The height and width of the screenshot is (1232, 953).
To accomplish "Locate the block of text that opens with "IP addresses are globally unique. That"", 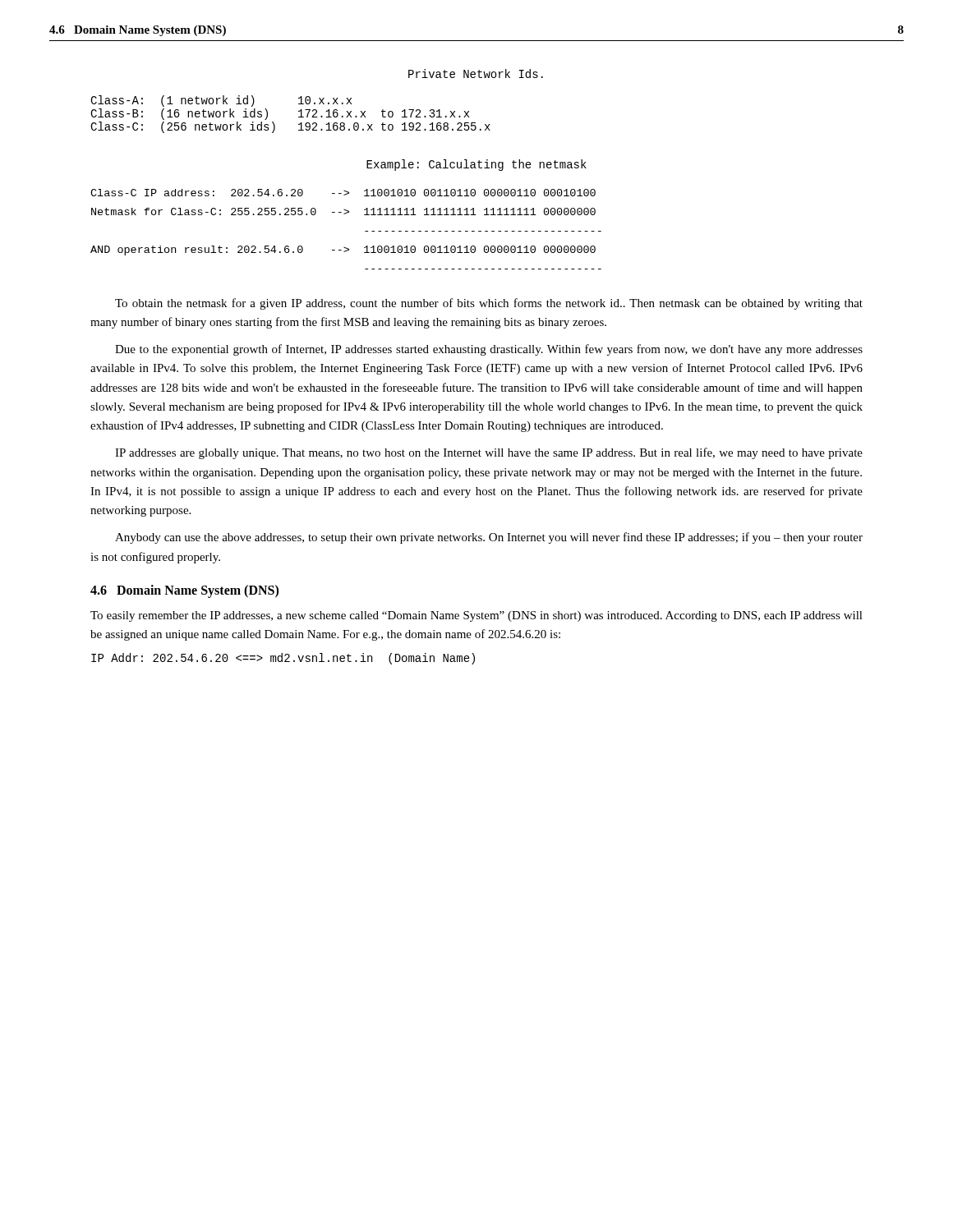I will [x=476, y=482].
